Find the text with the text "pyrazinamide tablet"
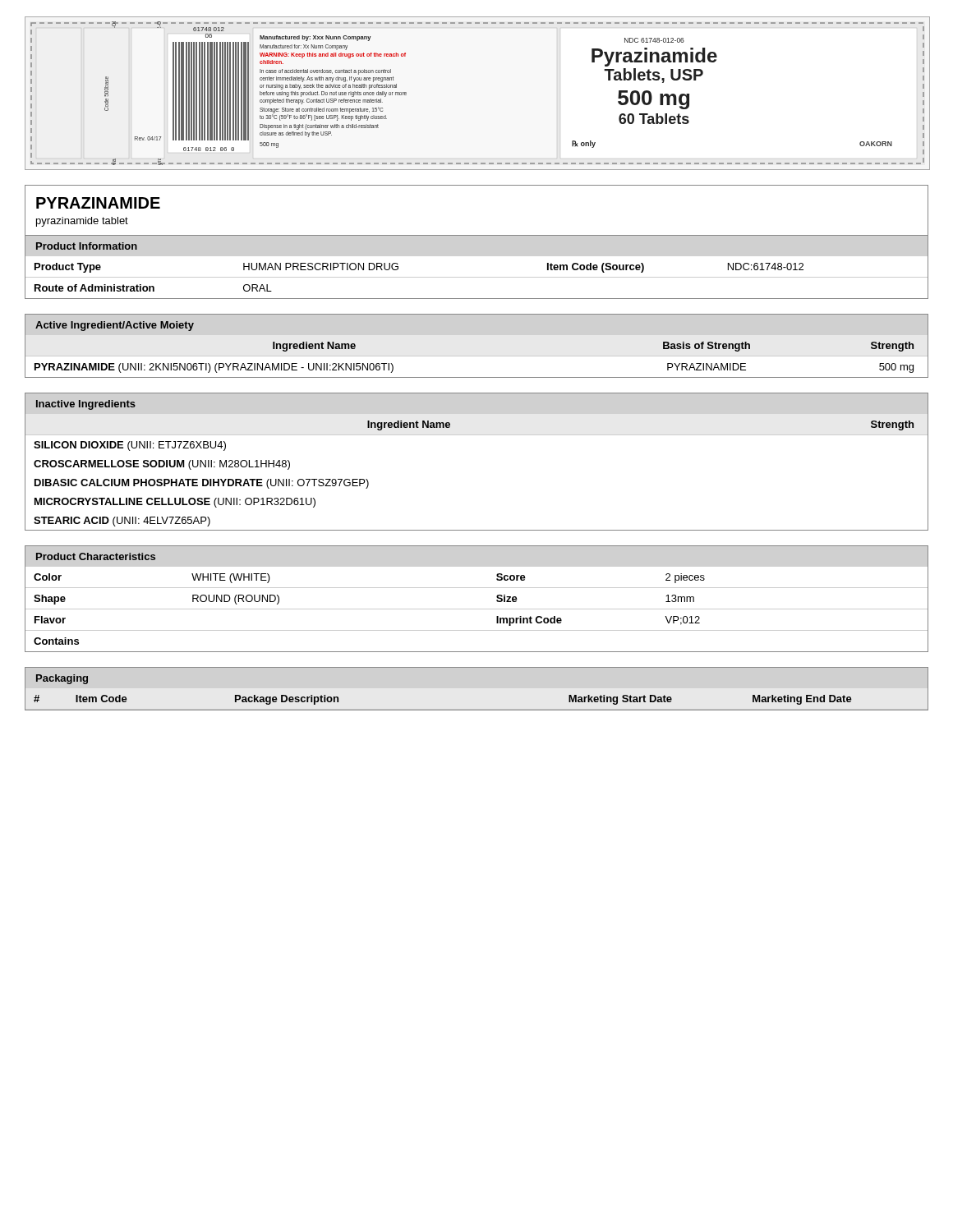 82,221
